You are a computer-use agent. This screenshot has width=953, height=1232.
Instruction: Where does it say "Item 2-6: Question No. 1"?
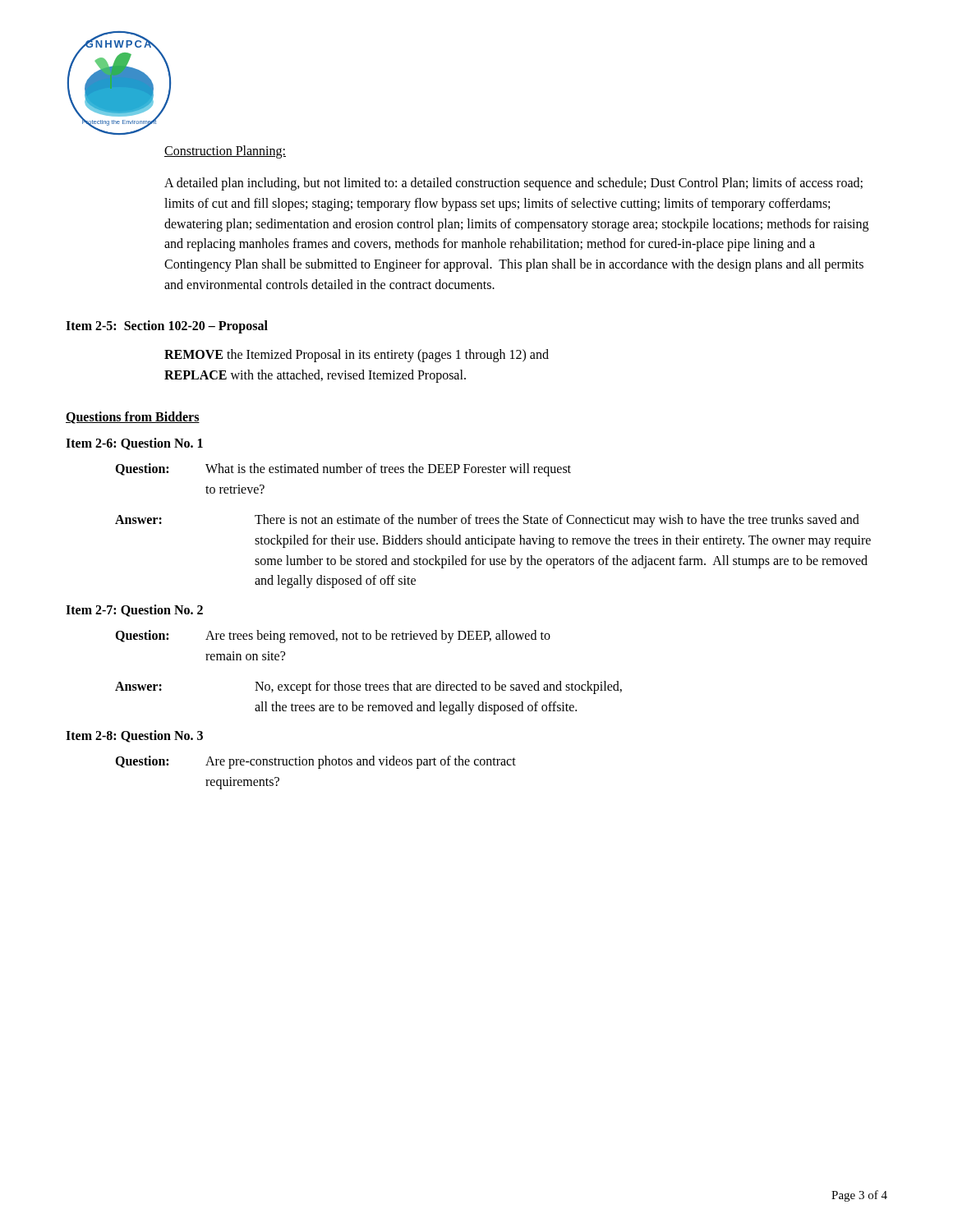[x=135, y=443]
